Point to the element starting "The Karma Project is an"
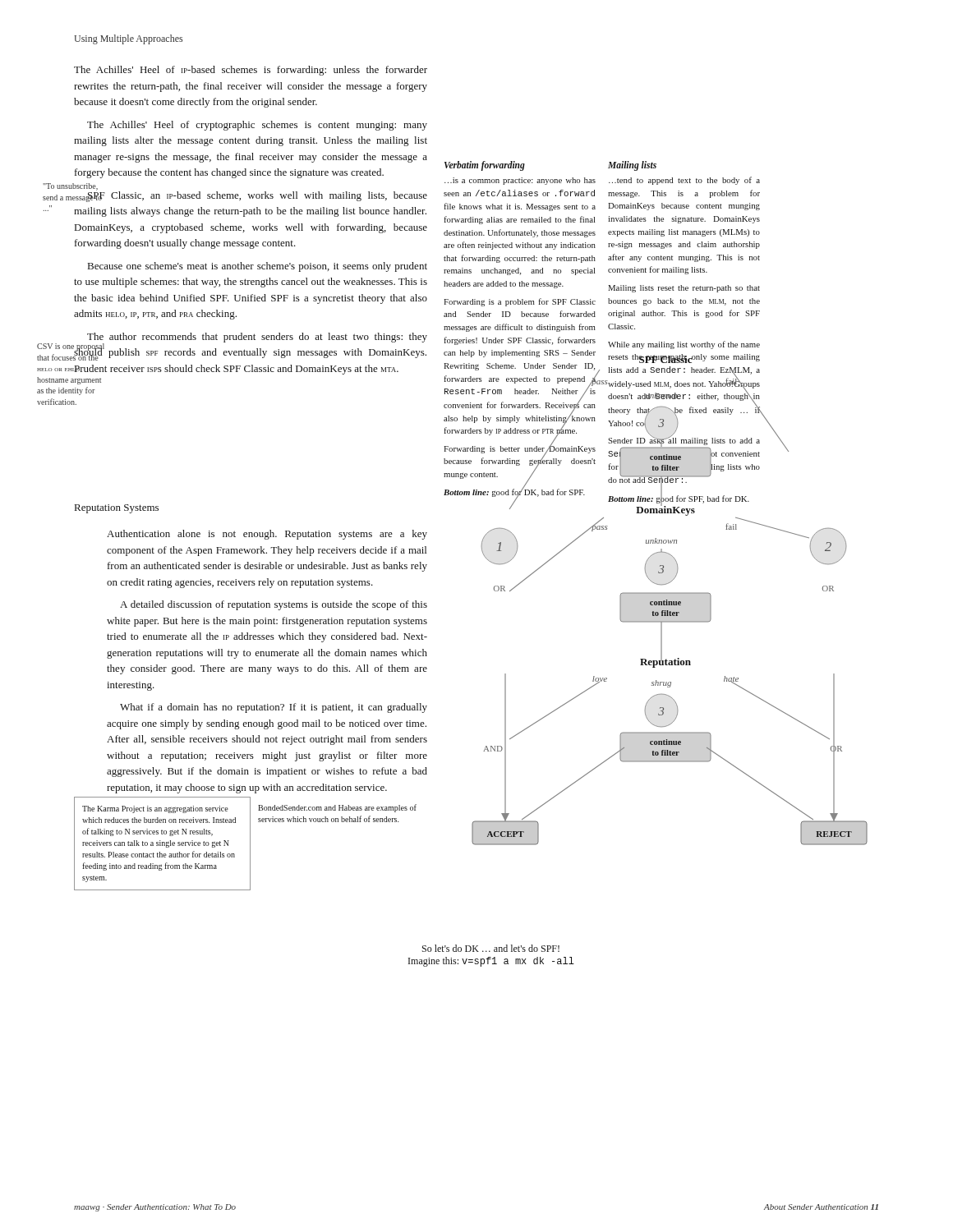953x1232 pixels. pyautogui.click(x=159, y=843)
